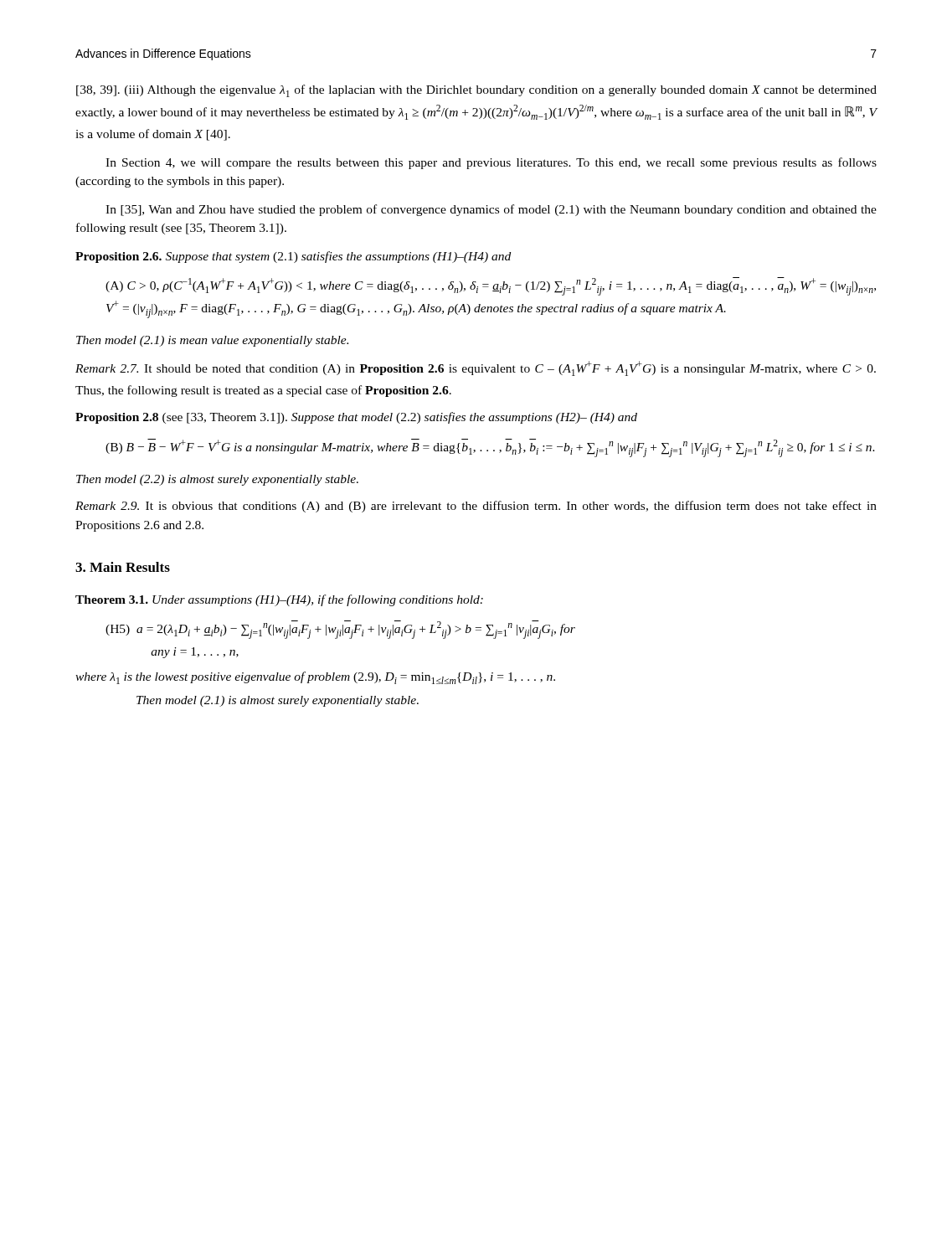Image resolution: width=952 pixels, height=1256 pixels.
Task: Click on the text block containing "Proposition 2.8 (see [33, Theorem 3.1]). Suppose that"
Action: point(476,417)
